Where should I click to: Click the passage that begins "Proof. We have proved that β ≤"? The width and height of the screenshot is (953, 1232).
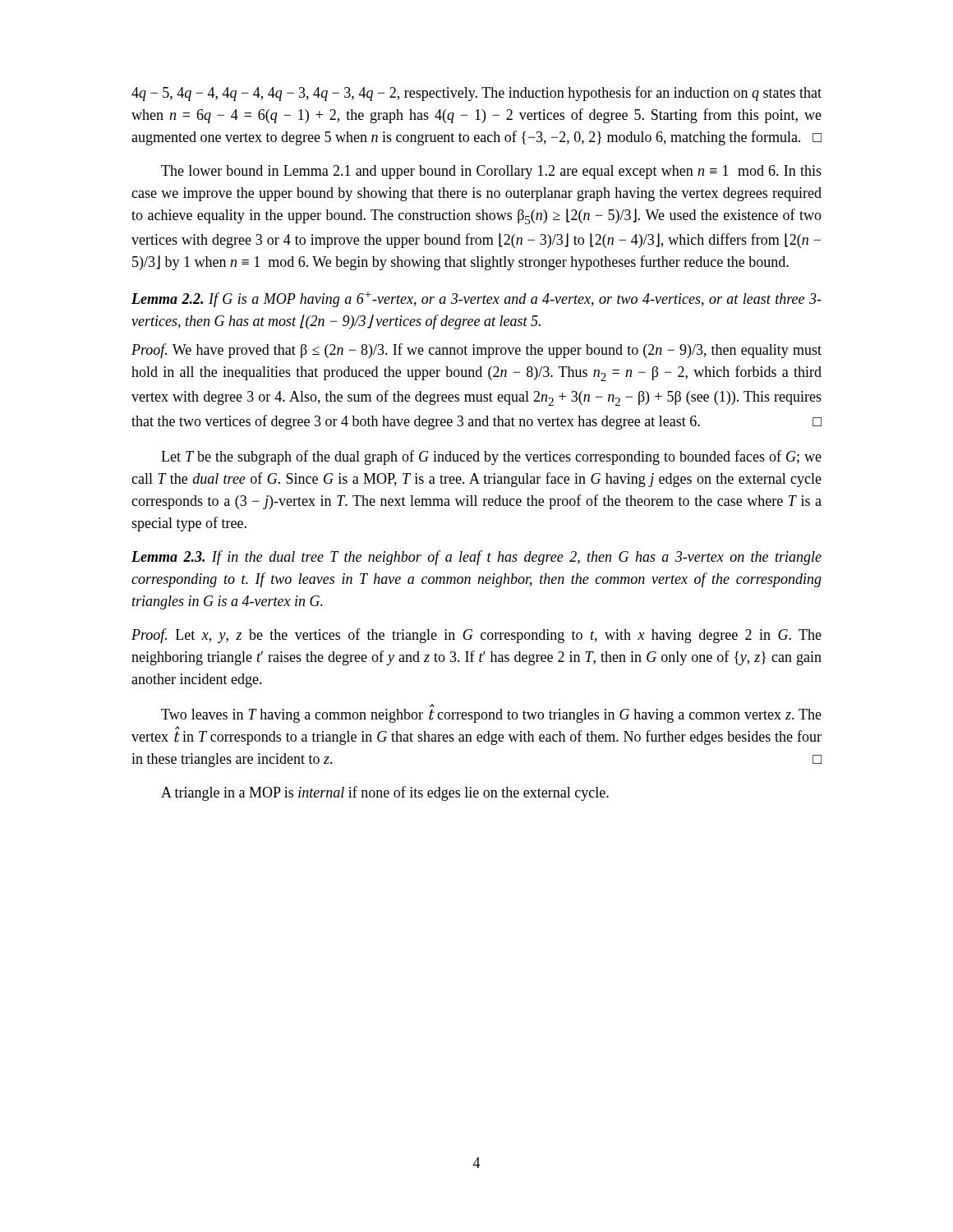[476, 386]
